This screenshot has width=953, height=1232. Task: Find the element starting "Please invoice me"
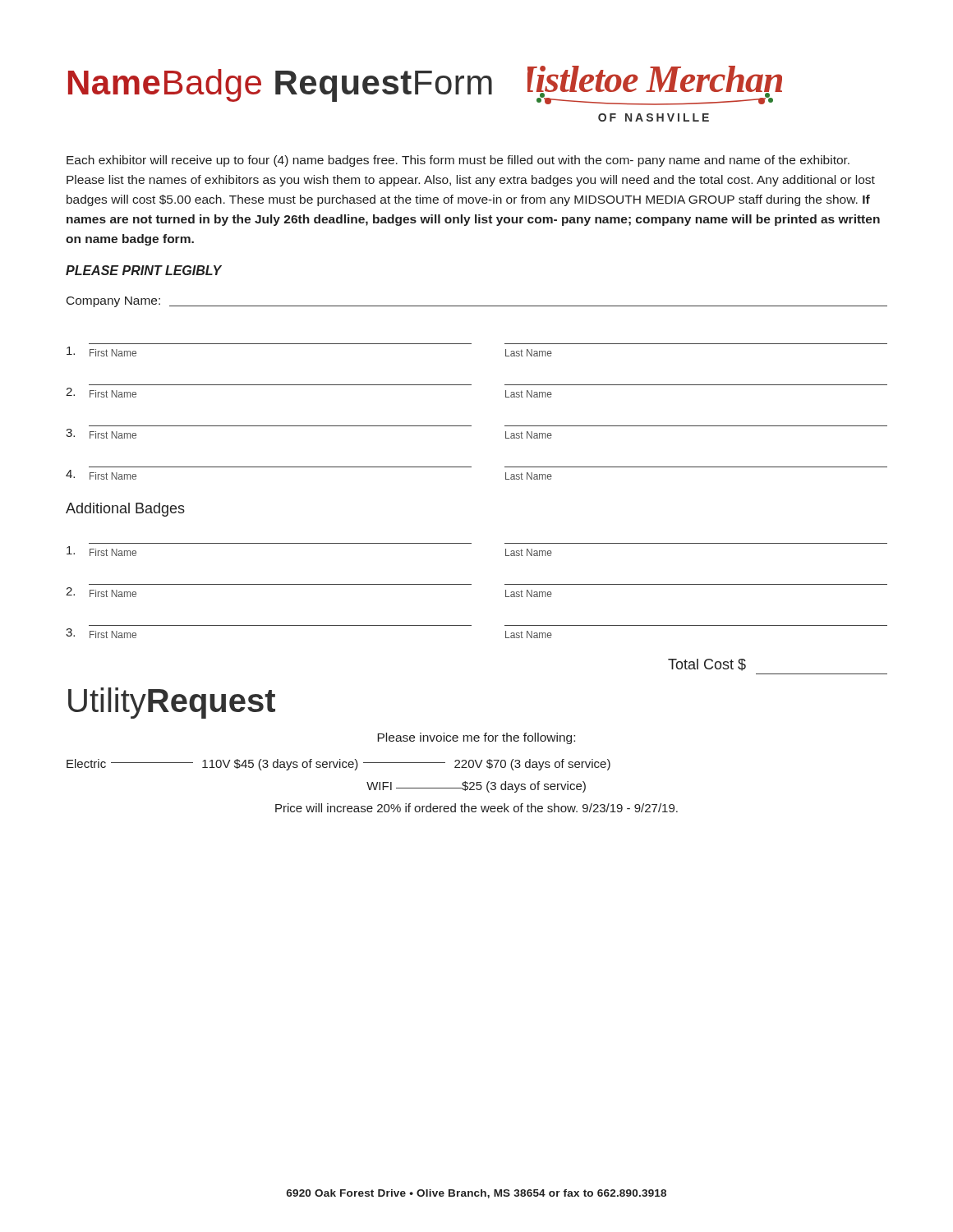tap(476, 737)
